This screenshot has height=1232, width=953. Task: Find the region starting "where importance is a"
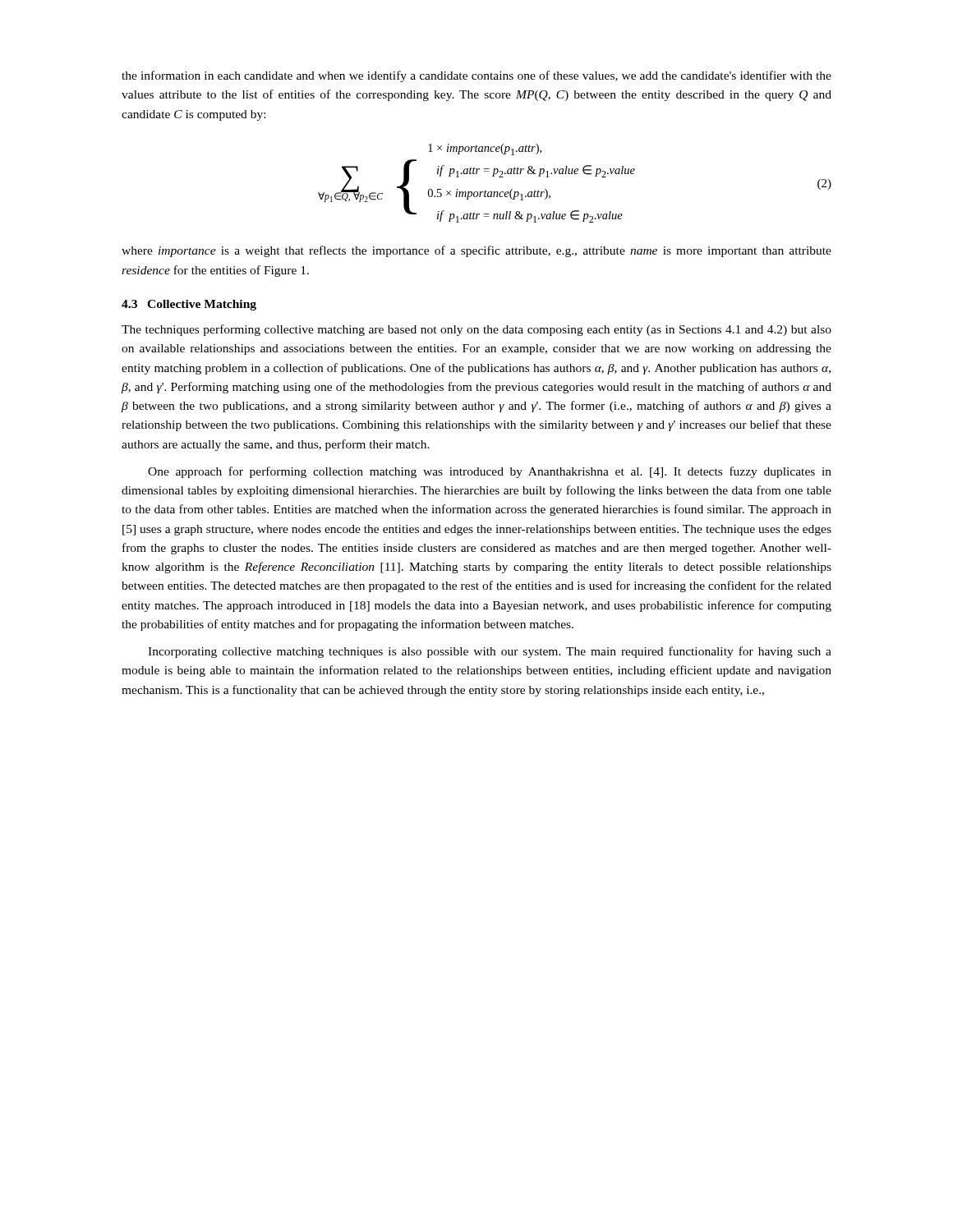[x=476, y=260]
